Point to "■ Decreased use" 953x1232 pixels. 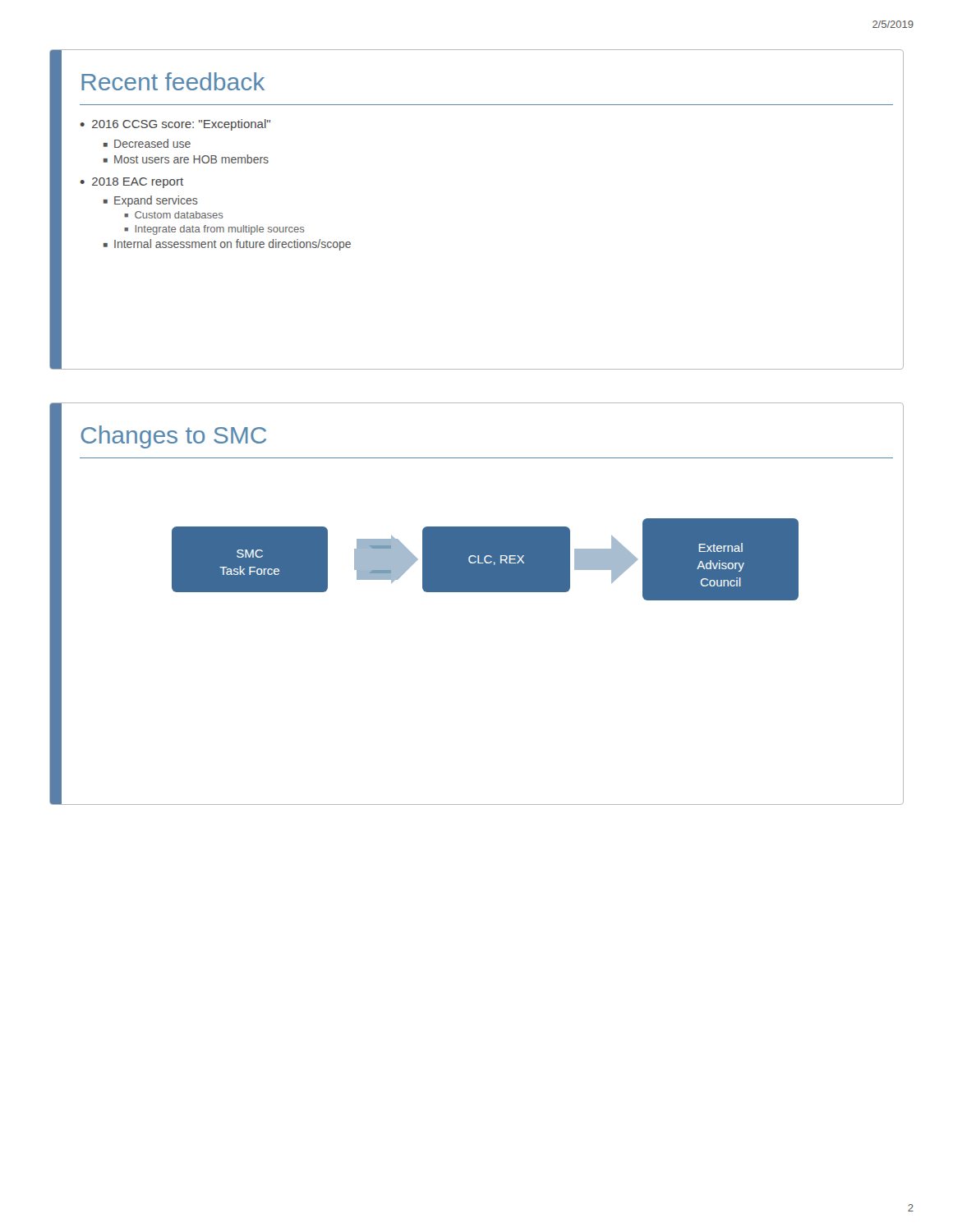click(x=147, y=143)
